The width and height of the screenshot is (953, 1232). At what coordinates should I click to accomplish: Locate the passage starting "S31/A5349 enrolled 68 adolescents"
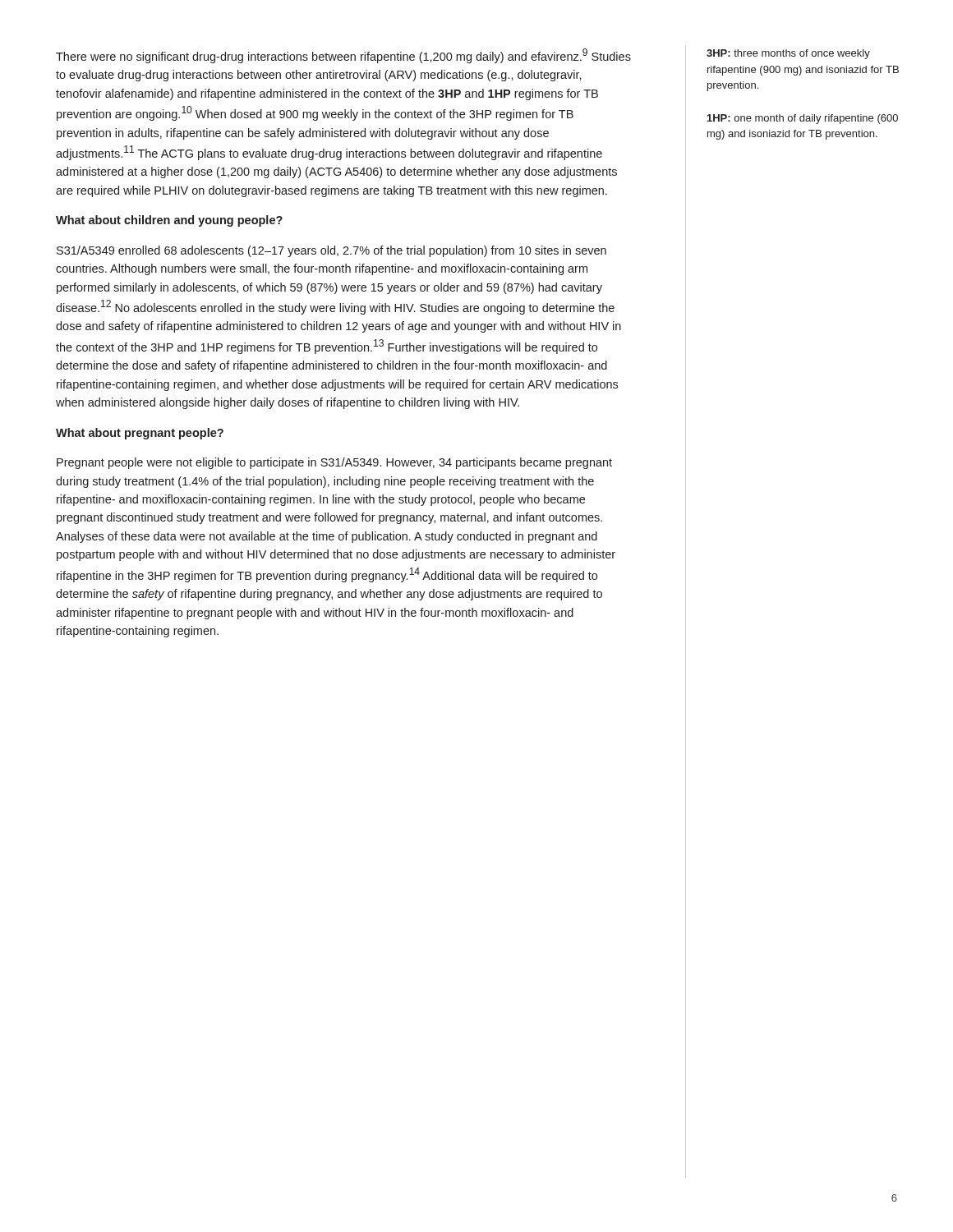tap(343, 327)
